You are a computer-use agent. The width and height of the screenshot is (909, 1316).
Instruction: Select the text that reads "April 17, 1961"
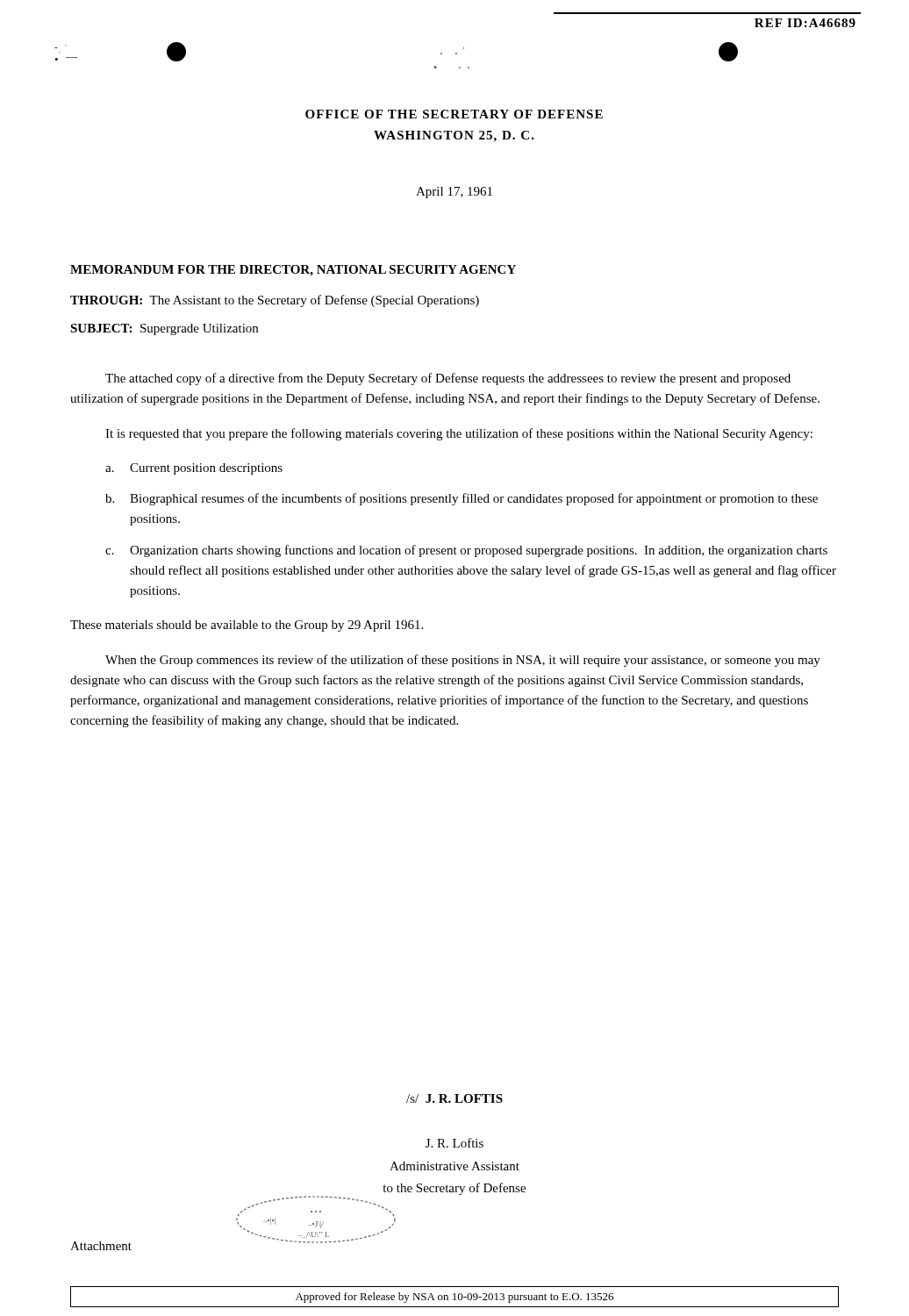454,191
